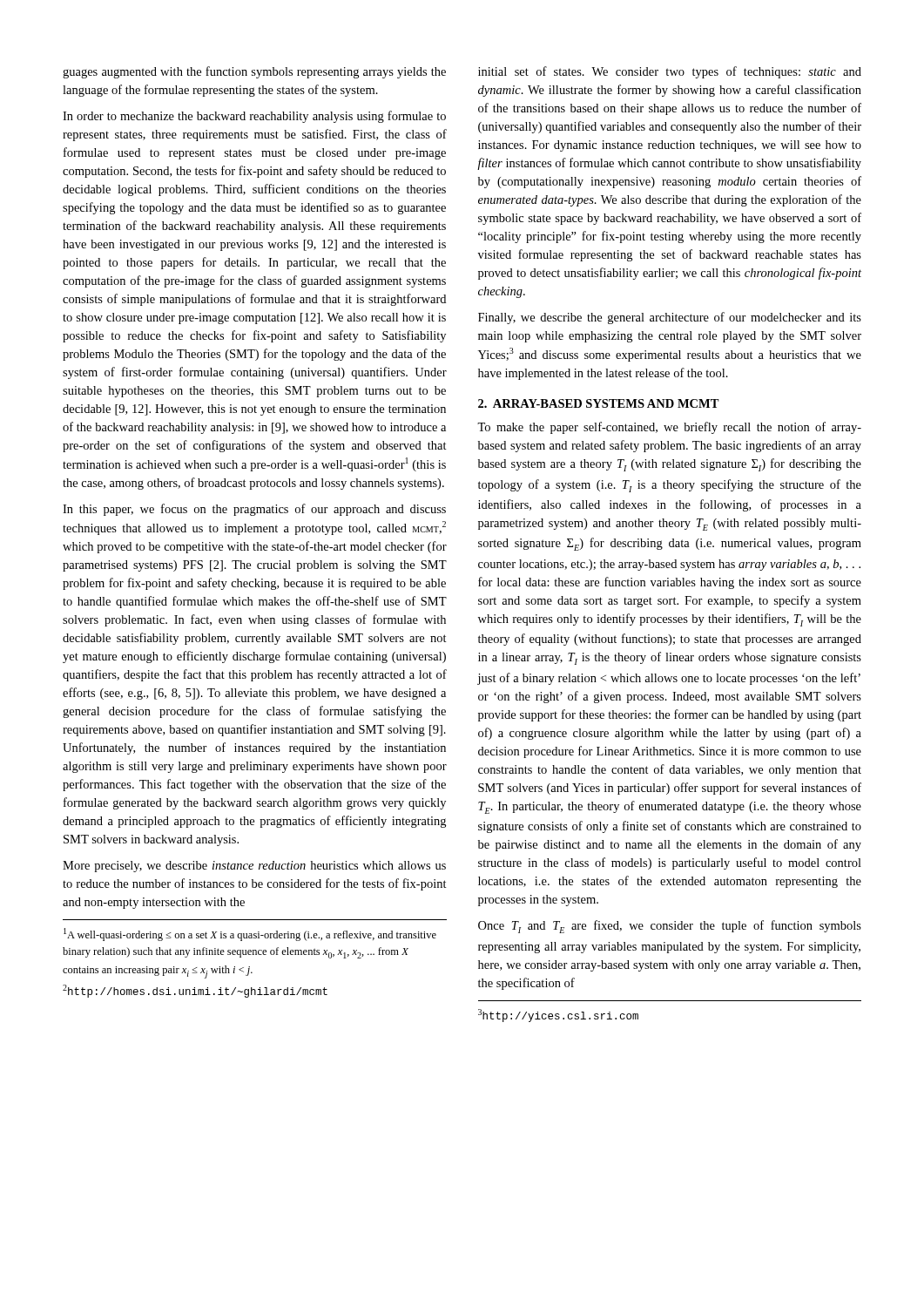Select the text block containing "More precisely, we describe instance reduction heuristics"
The width and height of the screenshot is (924, 1307).
pyautogui.click(x=255, y=884)
